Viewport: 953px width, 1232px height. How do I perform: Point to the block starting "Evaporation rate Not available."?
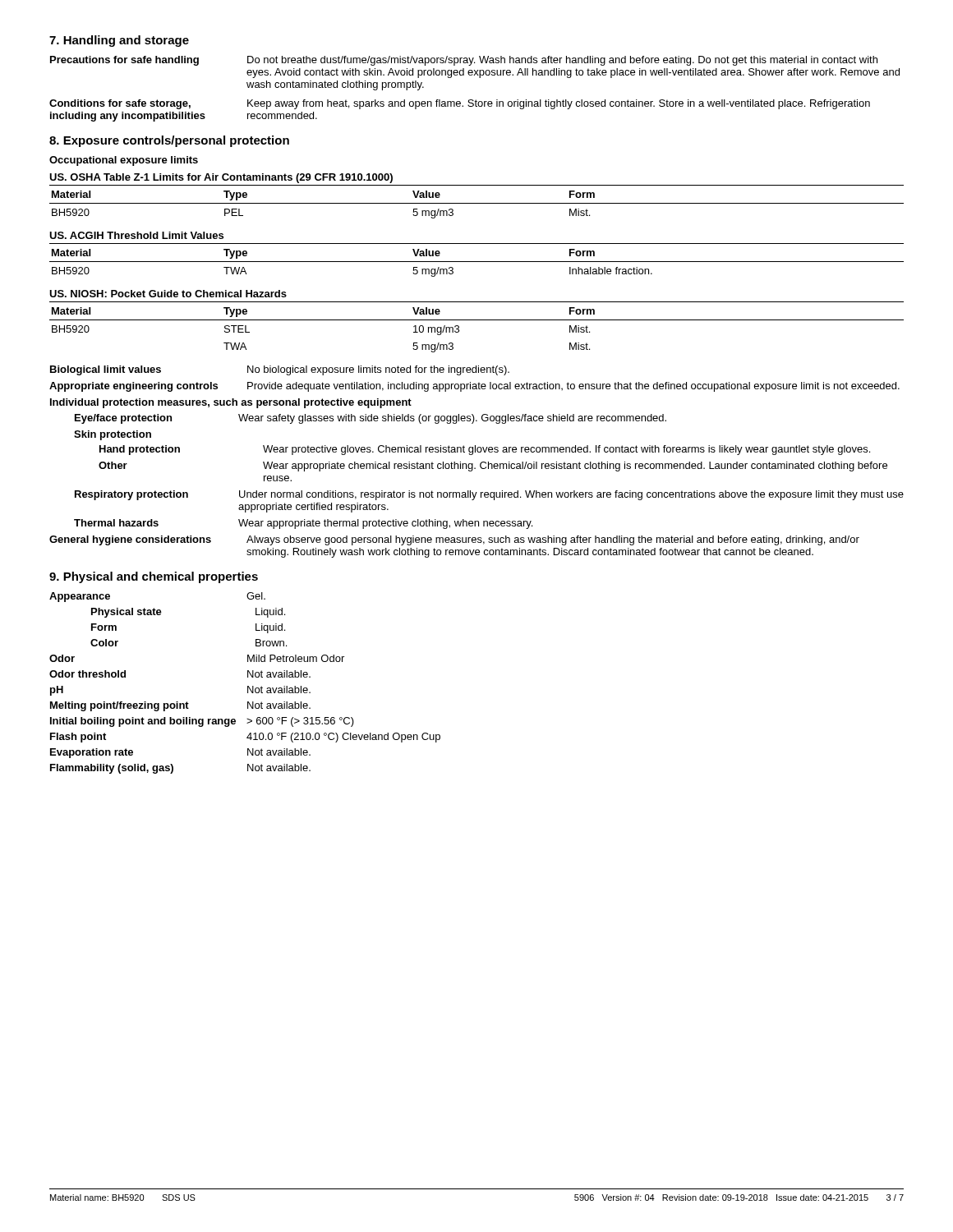[x=93, y=753]
